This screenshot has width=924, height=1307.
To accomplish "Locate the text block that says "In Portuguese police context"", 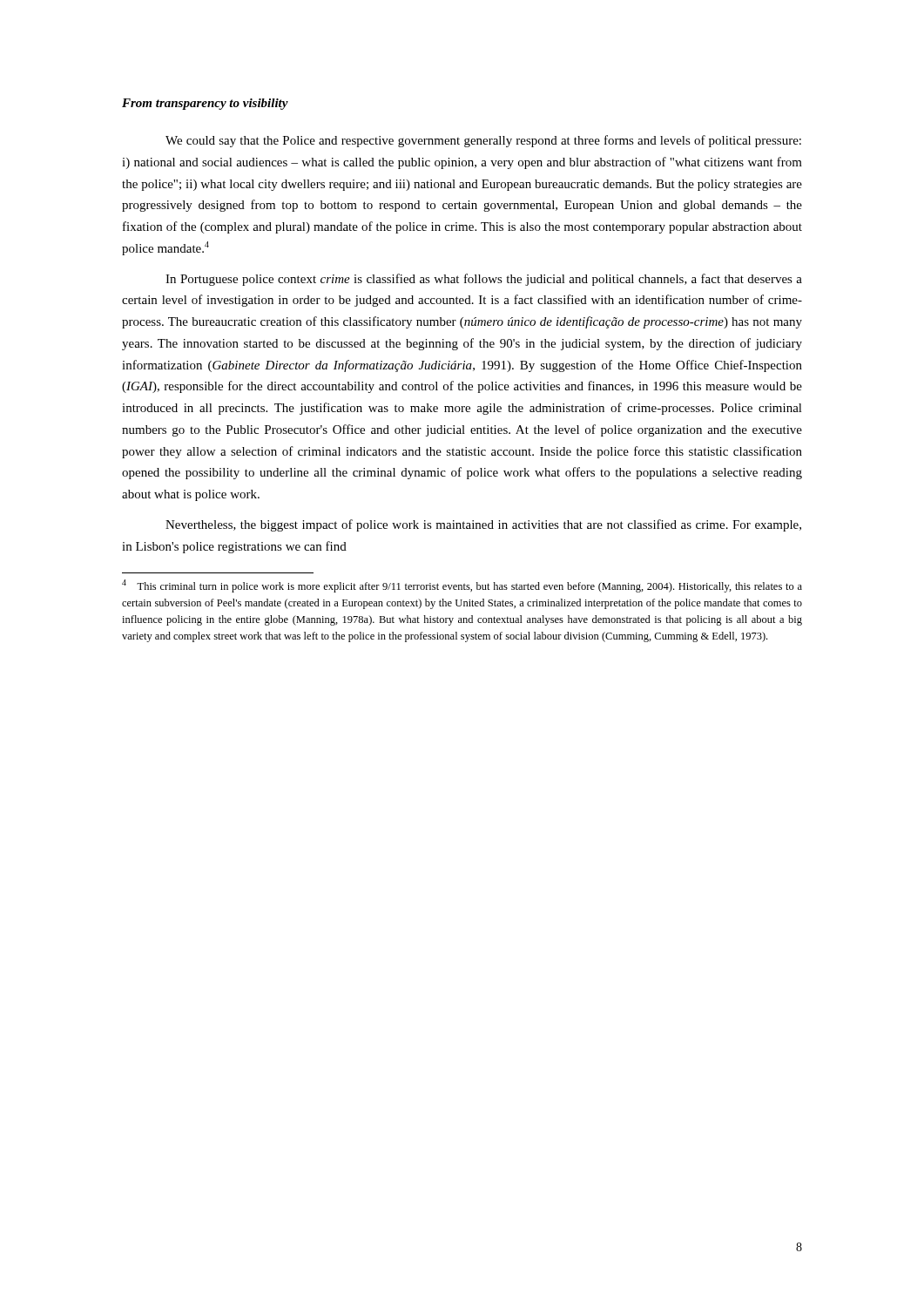I will (x=462, y=386).
